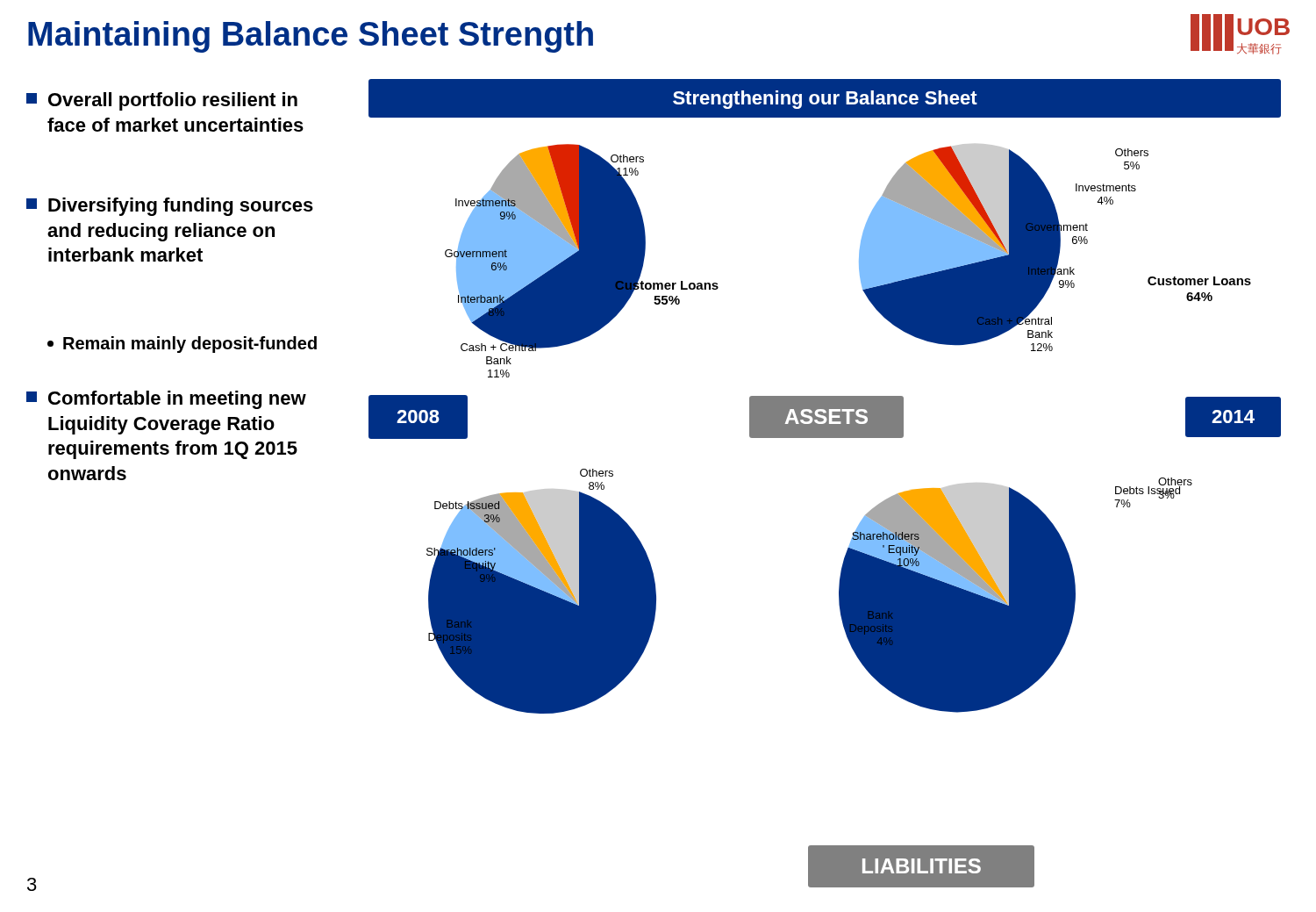The width and height of the screenshot is (1316, 912).
Task: Point to the element starting "Comfortable in meeting new Liquidity Coverage Ratio"
Action: 182,436
